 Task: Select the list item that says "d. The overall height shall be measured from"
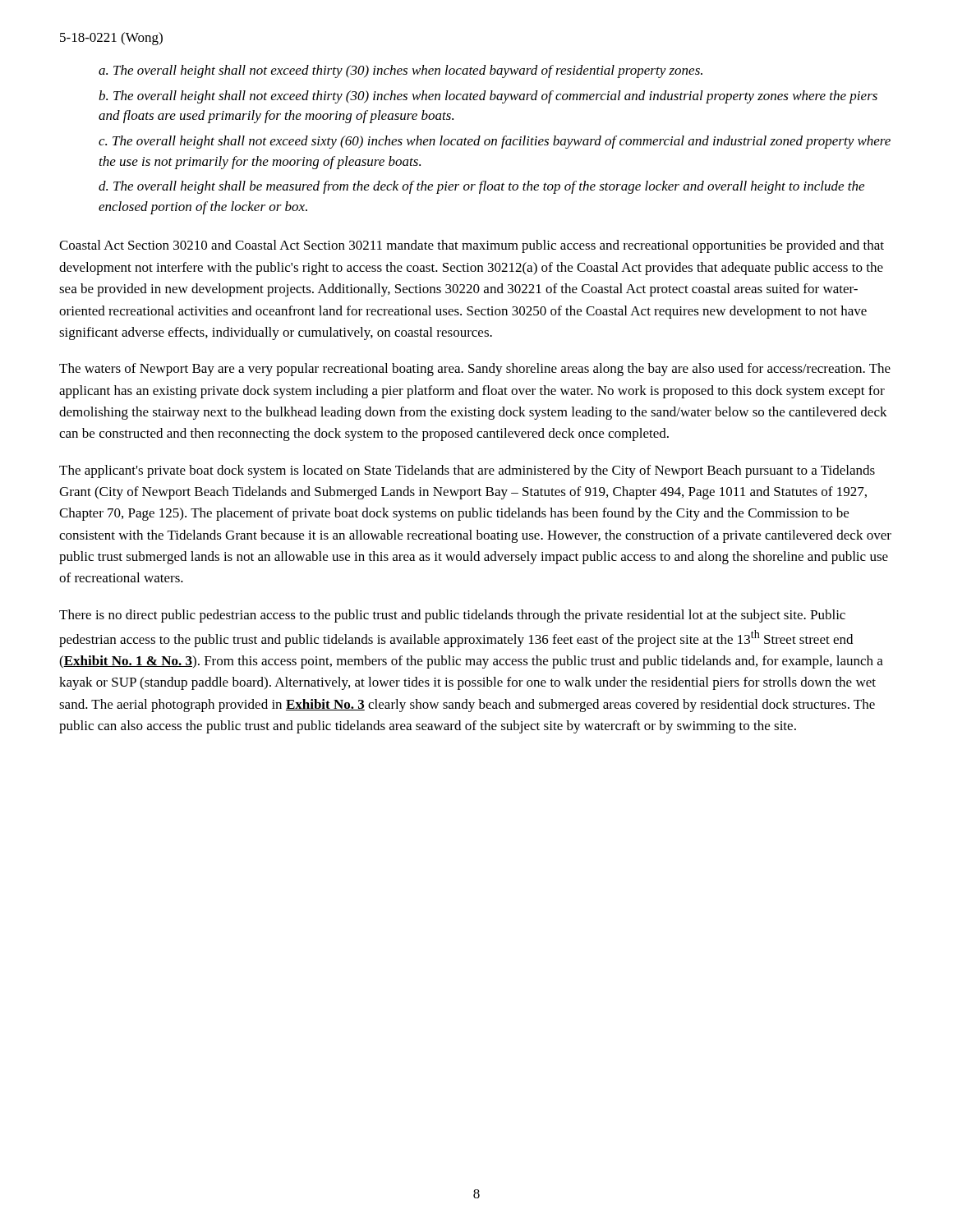pyautogui.click(x=482, y=196)
